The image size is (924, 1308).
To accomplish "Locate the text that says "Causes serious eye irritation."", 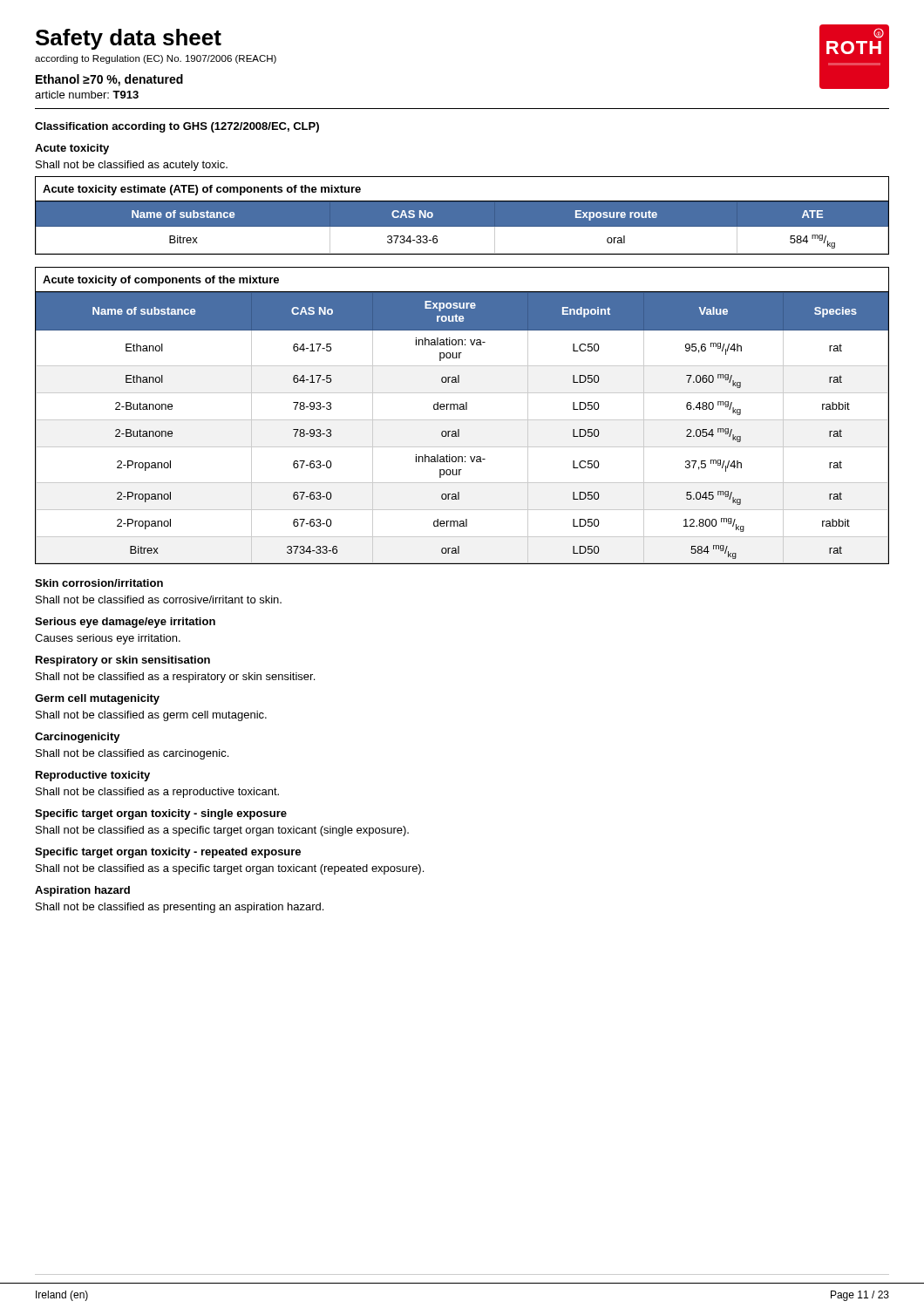I will [x=108, y=638].
